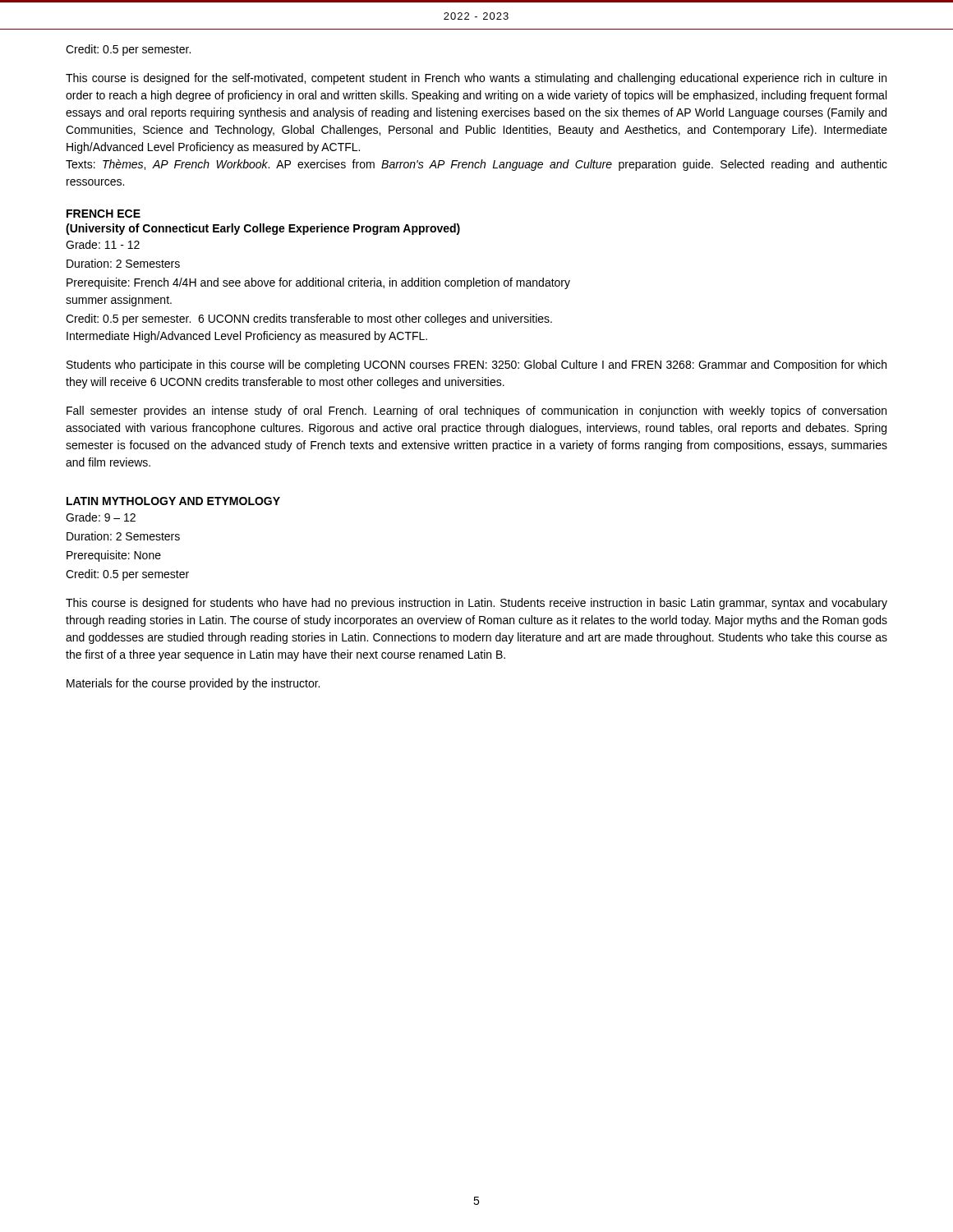The image size is (953, 1232).
Task: Select the text block that reads "This course is designed for students who"
Action: (476, 629)
